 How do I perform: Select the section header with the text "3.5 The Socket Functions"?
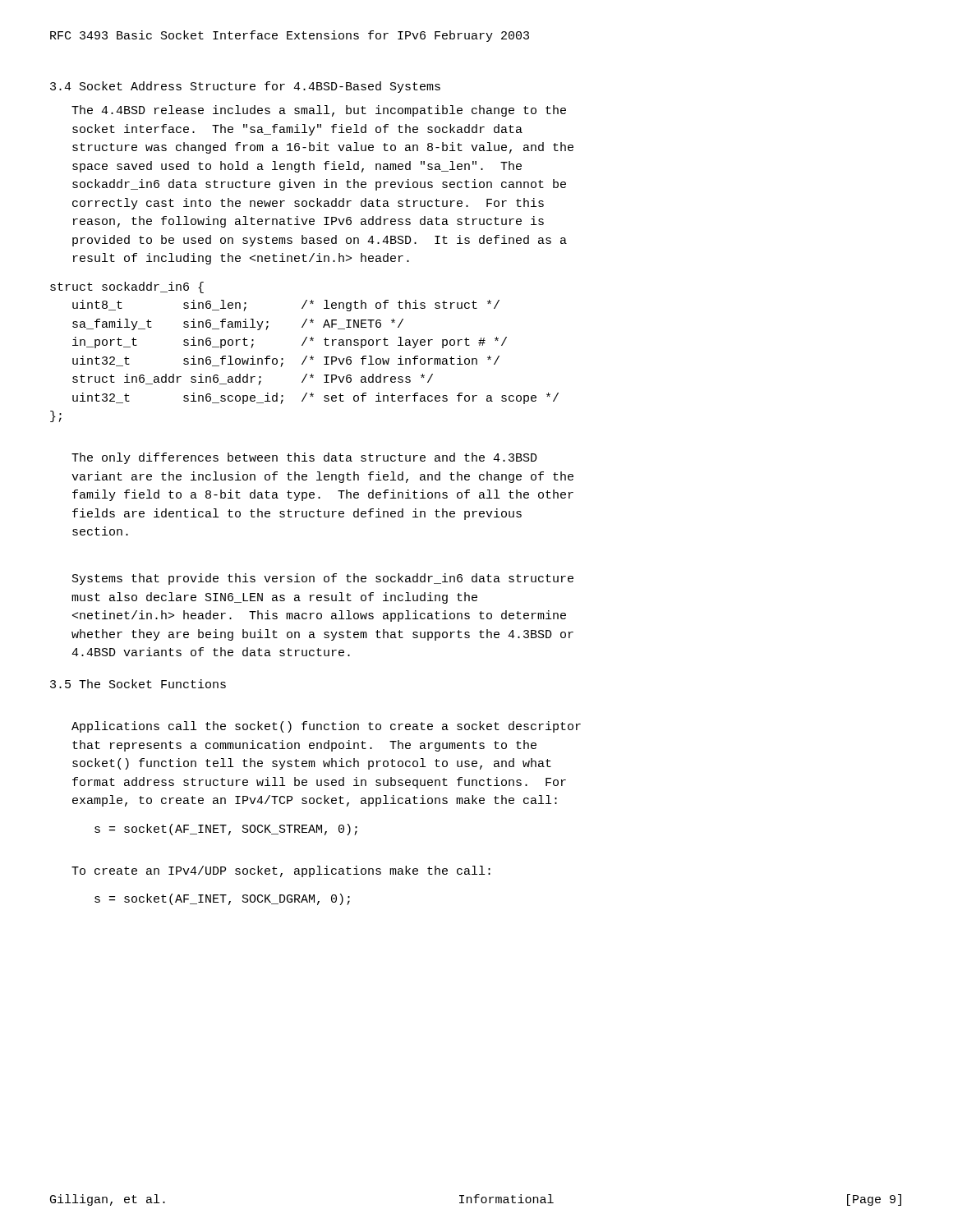[138, 685]
